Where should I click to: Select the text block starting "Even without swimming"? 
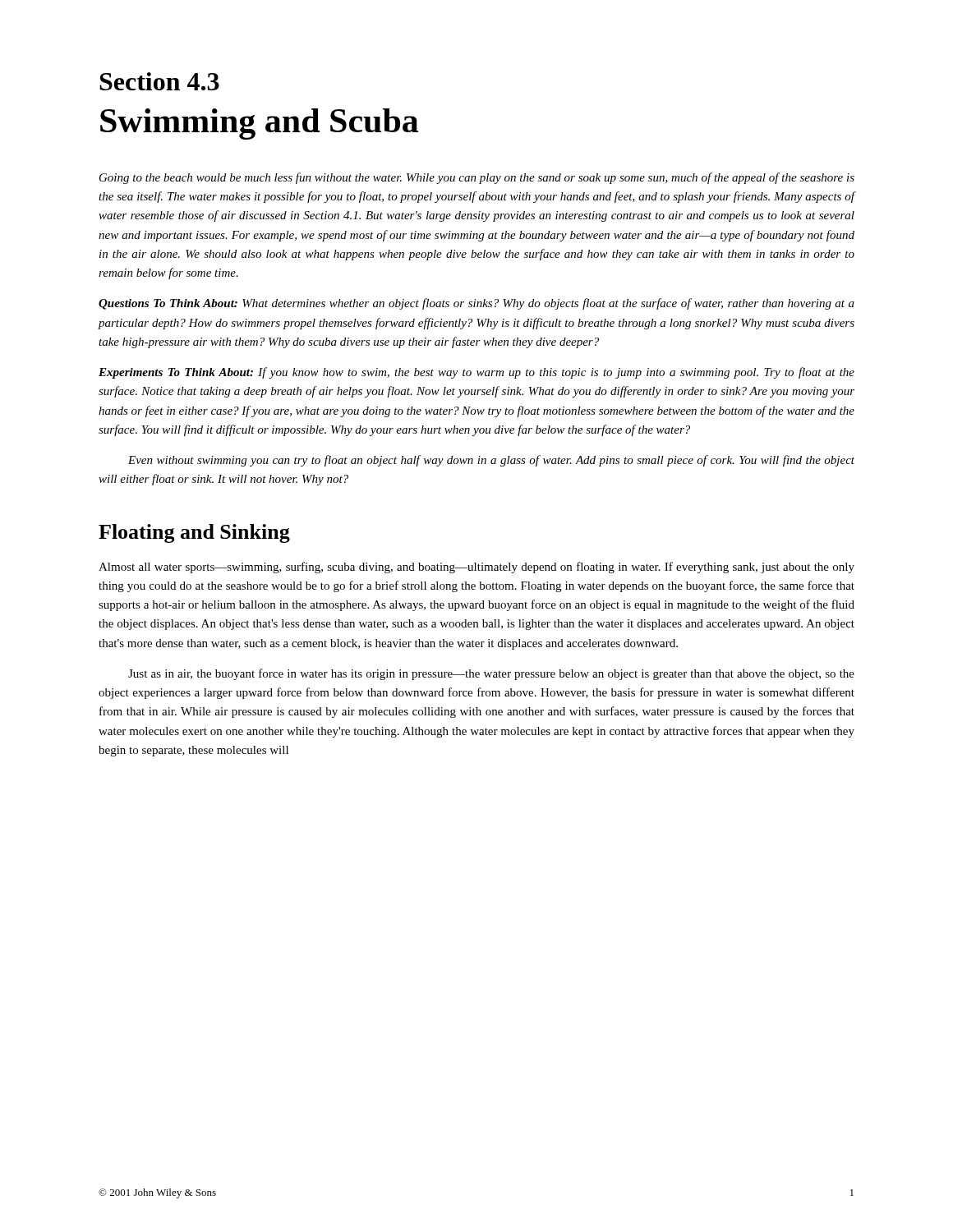[x=476, y=470]
